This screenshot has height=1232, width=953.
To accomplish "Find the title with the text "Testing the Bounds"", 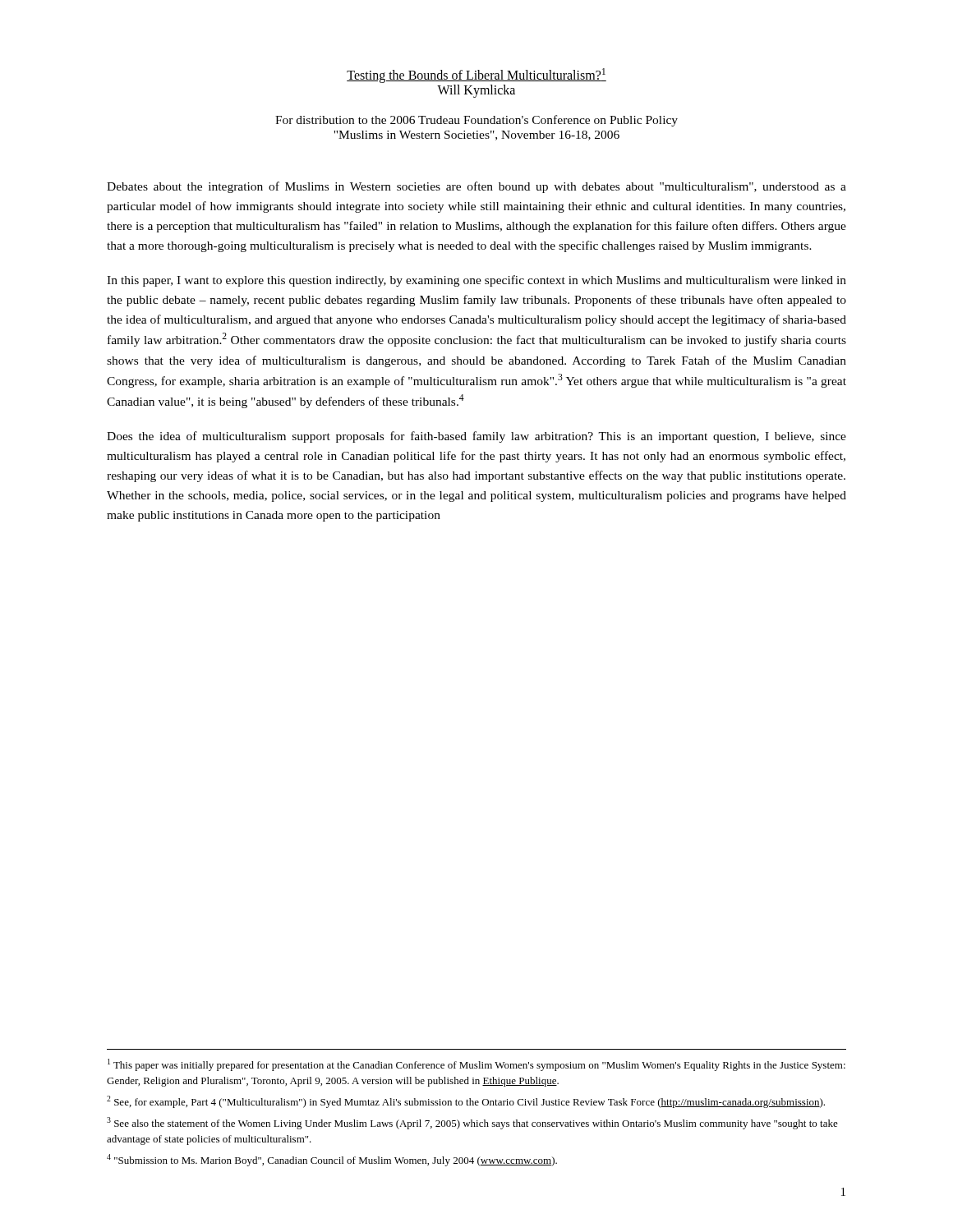I will (476, 82).
